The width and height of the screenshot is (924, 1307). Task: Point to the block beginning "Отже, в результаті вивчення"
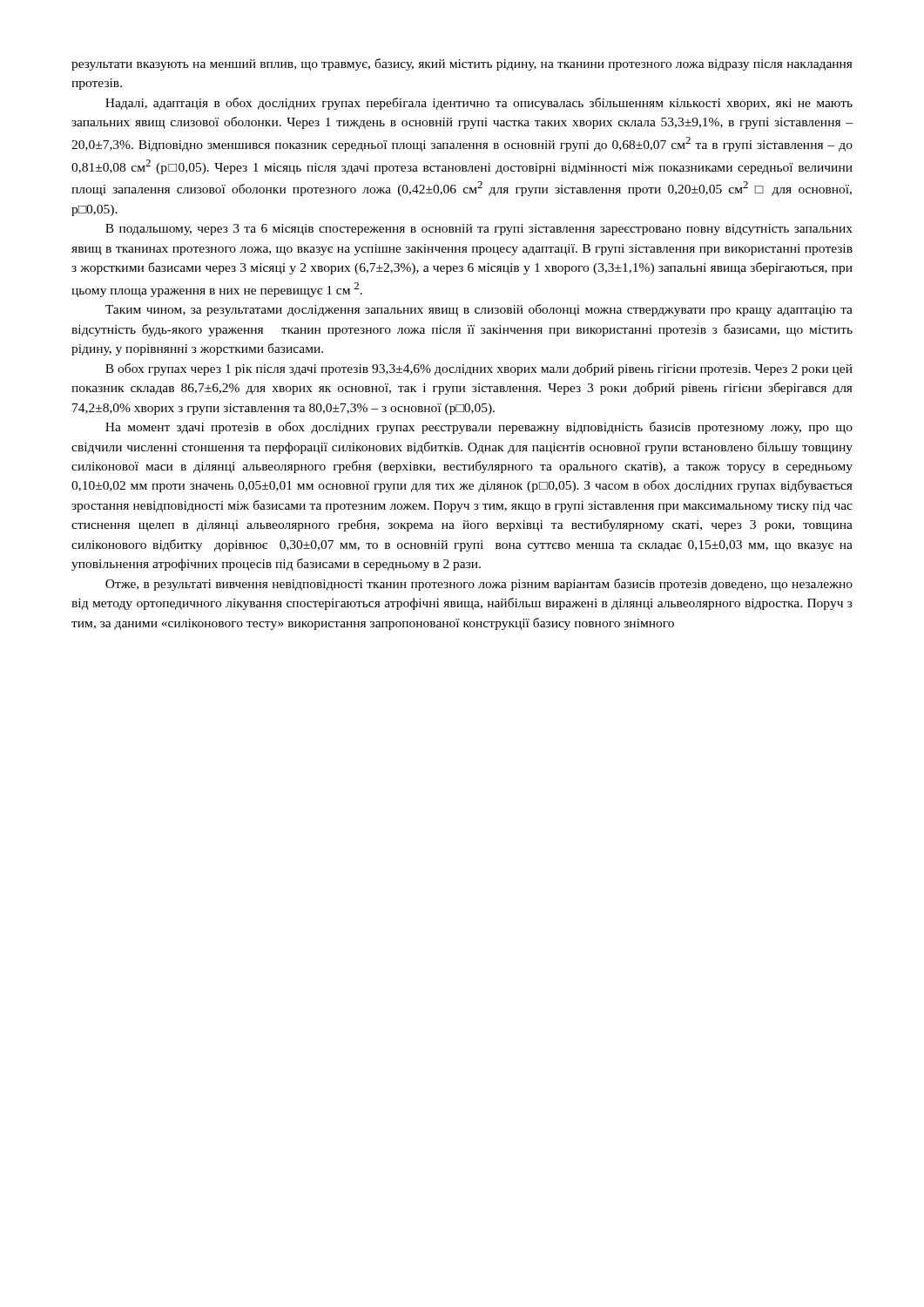pyautogui.click(x=462, y=603)
